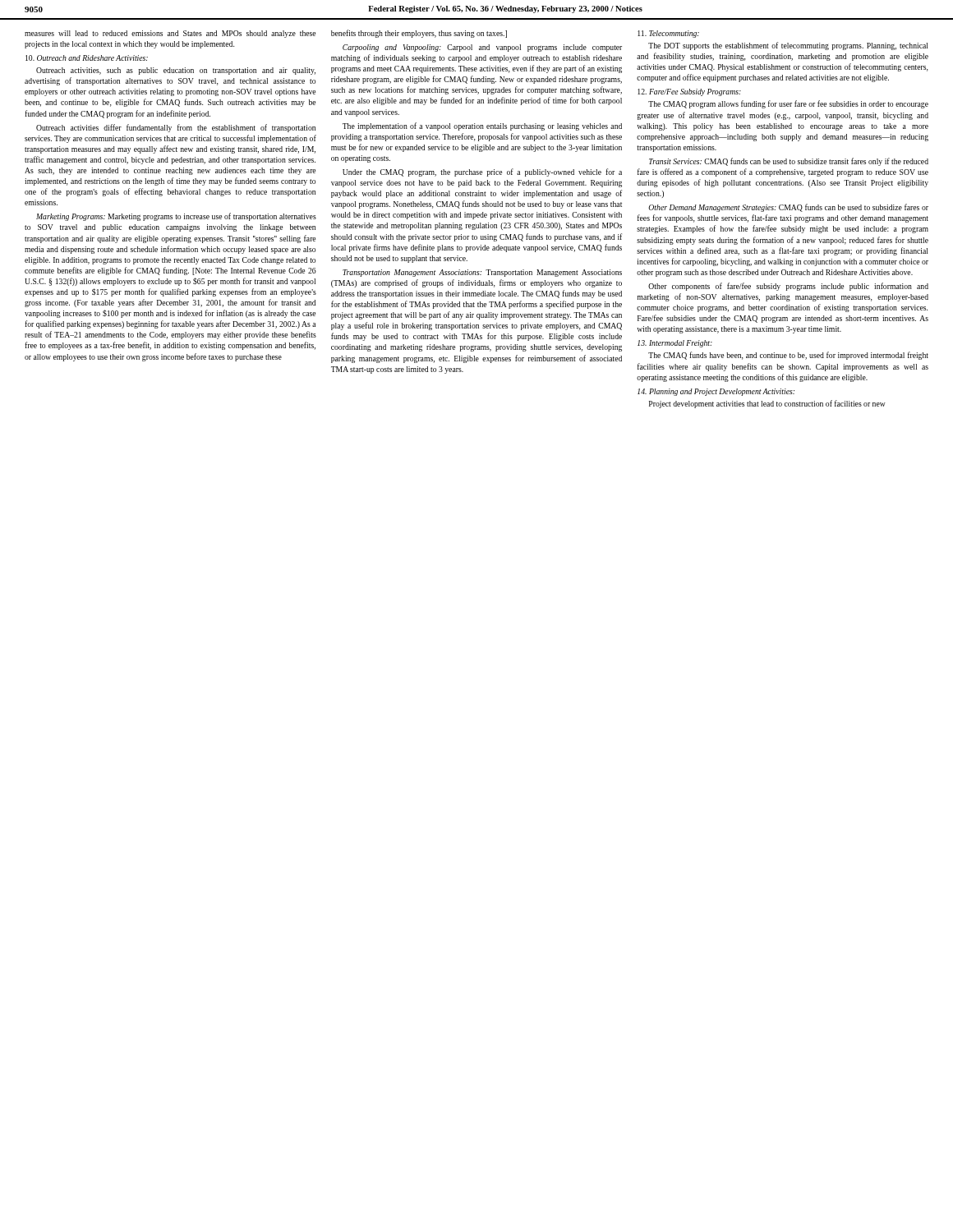Click where it says "12. Fare/Fee Subsidy Programs:"
The height and width of the screenshot is (1232, 953).
(783, 92)
